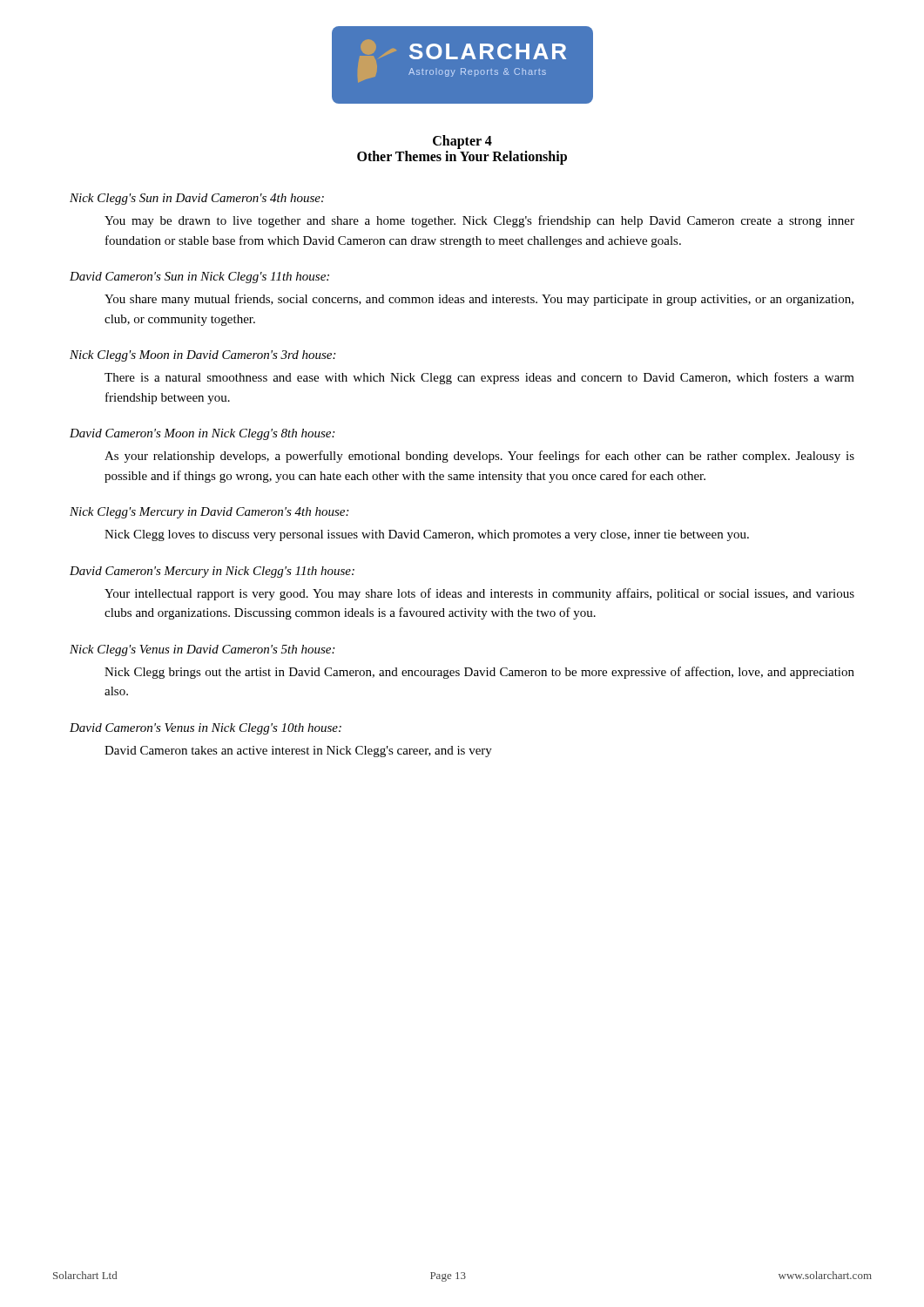
Task: Find the section header on this page that starts "Nick Clegg's Venus in"
Action: tap(203, 649)
